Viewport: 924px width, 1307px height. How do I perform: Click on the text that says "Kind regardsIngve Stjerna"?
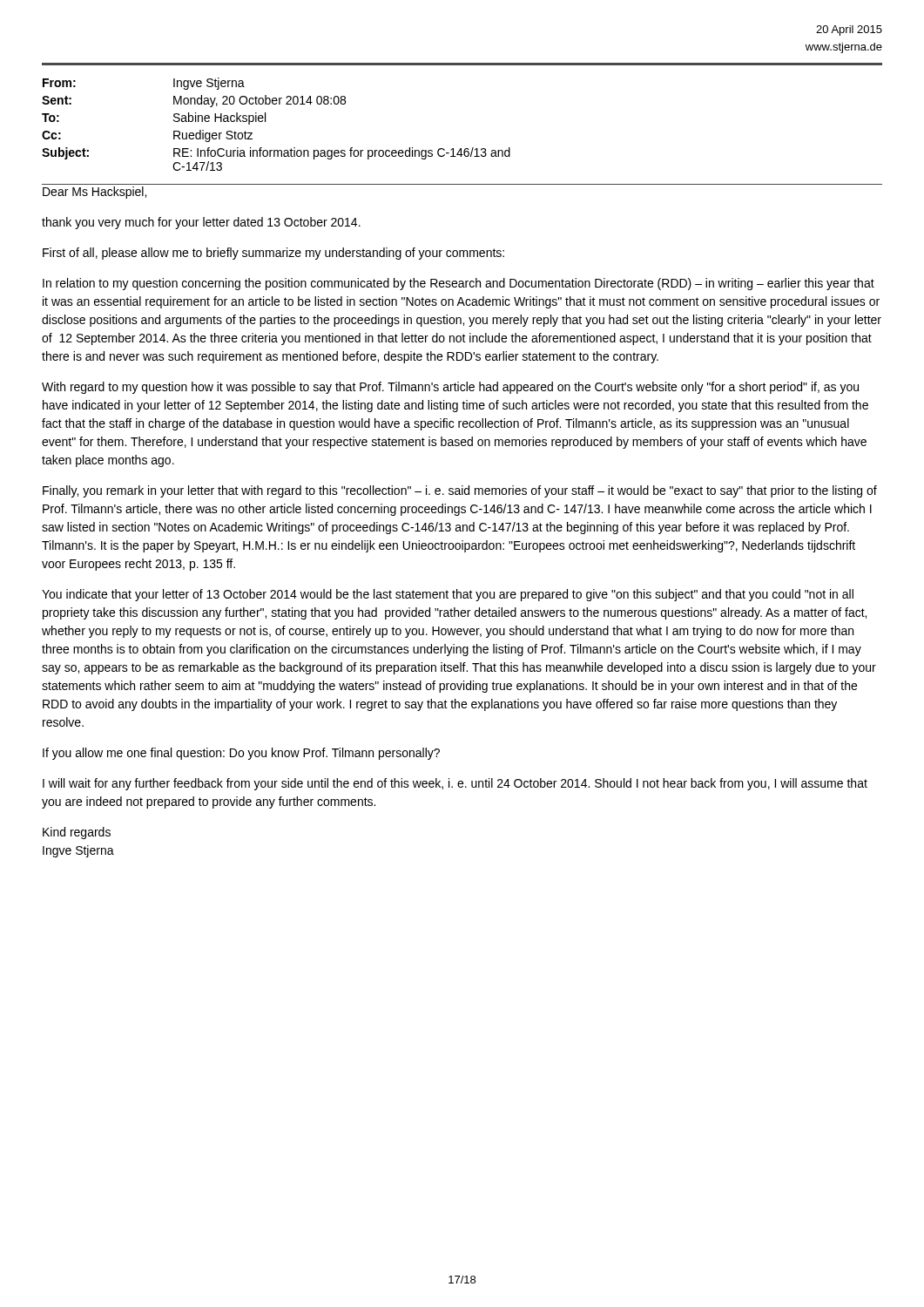coord(77,833)
